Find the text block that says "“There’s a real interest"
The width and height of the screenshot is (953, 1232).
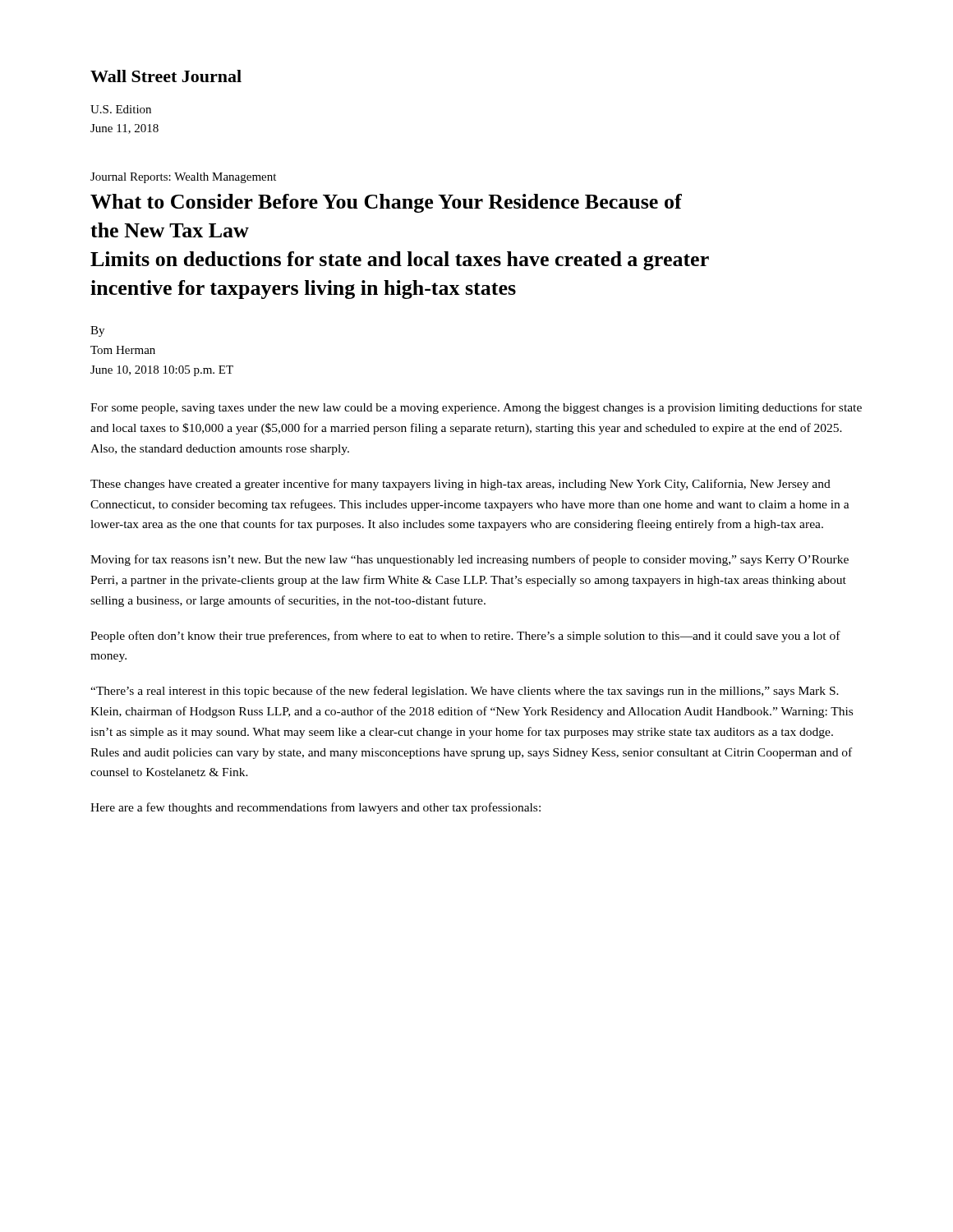(x=476, y=732)
